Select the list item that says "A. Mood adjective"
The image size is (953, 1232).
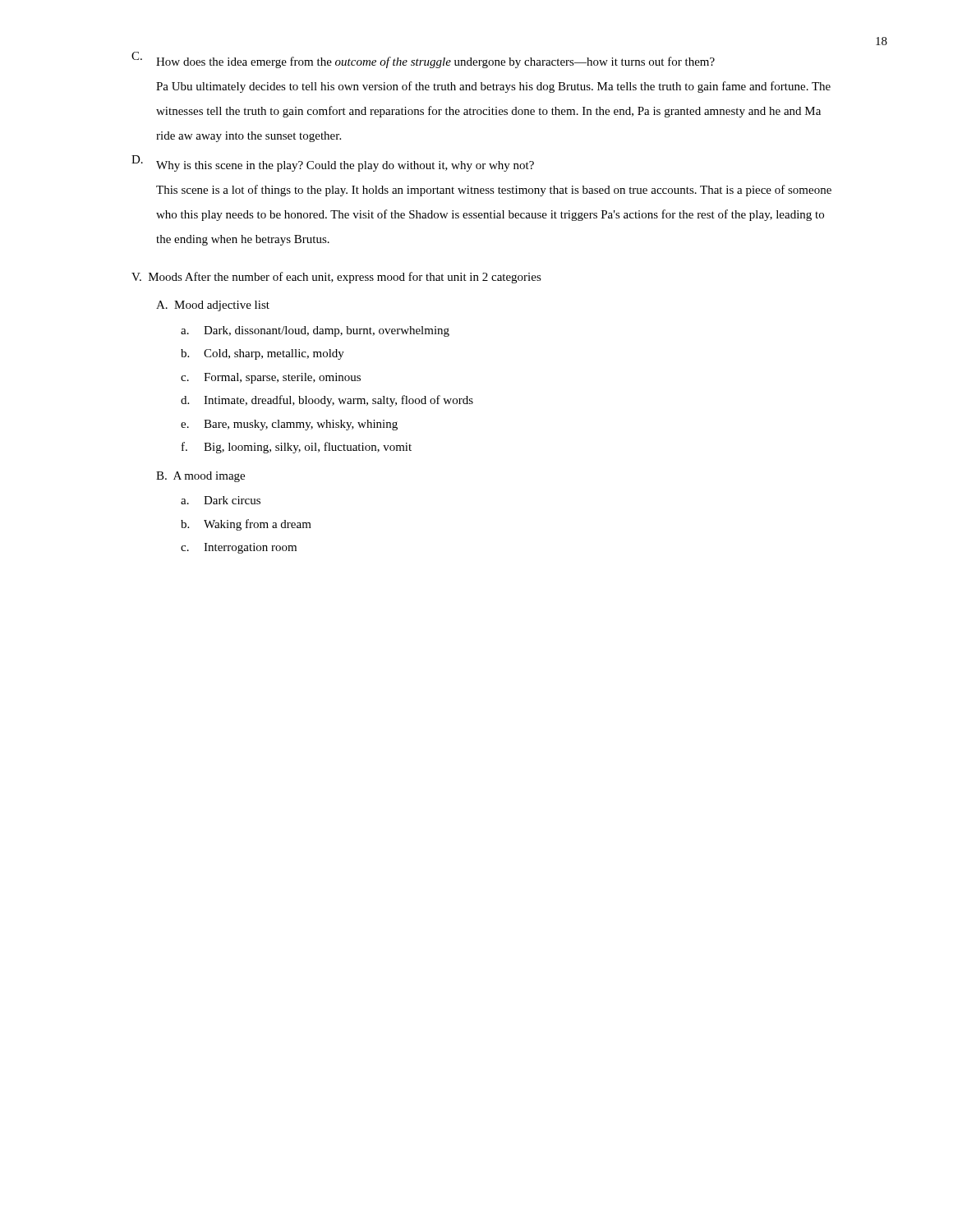click(213, 305)
